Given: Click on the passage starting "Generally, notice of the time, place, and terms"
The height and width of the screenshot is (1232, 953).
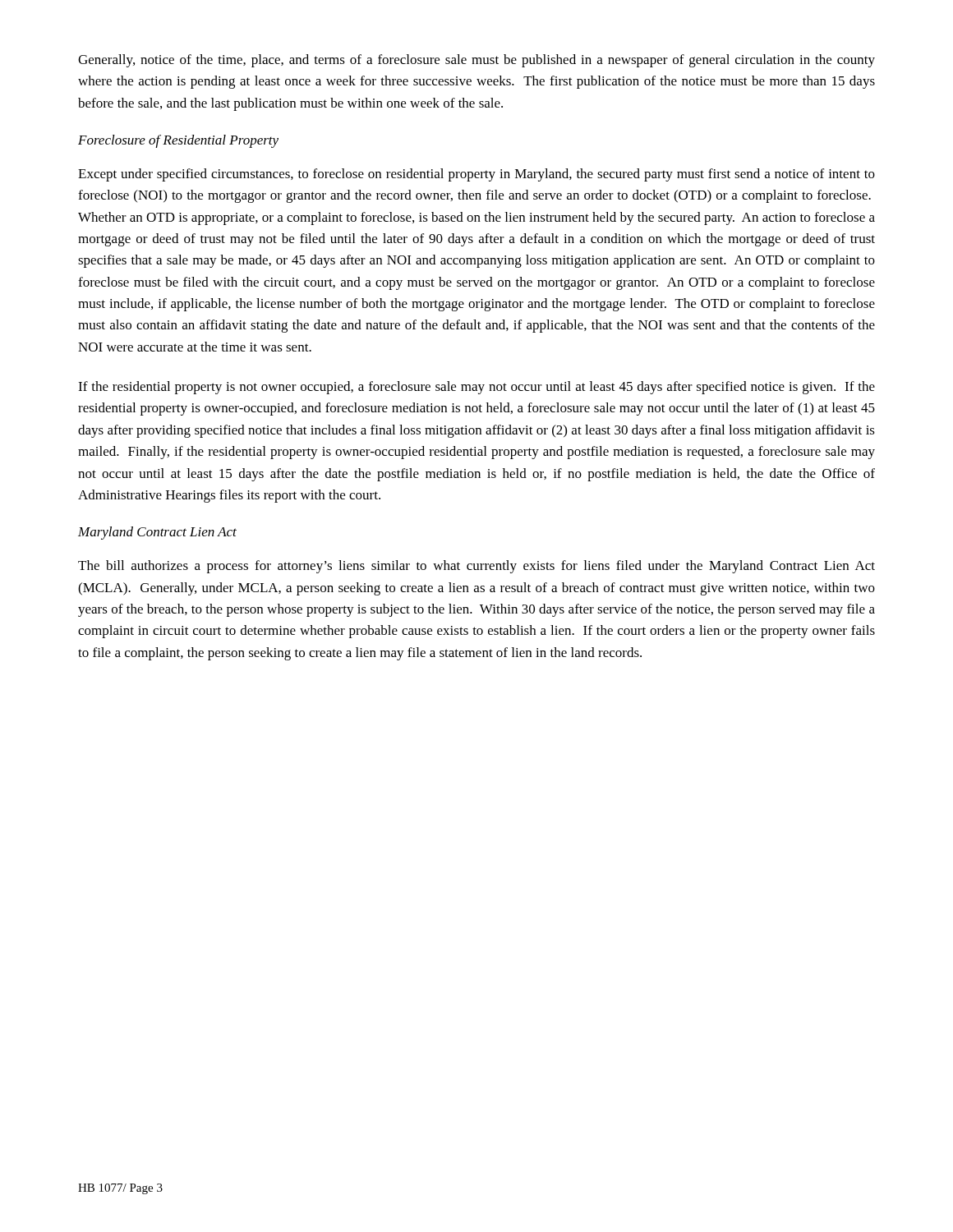Looking at the screenshot, I should point(476,81).
